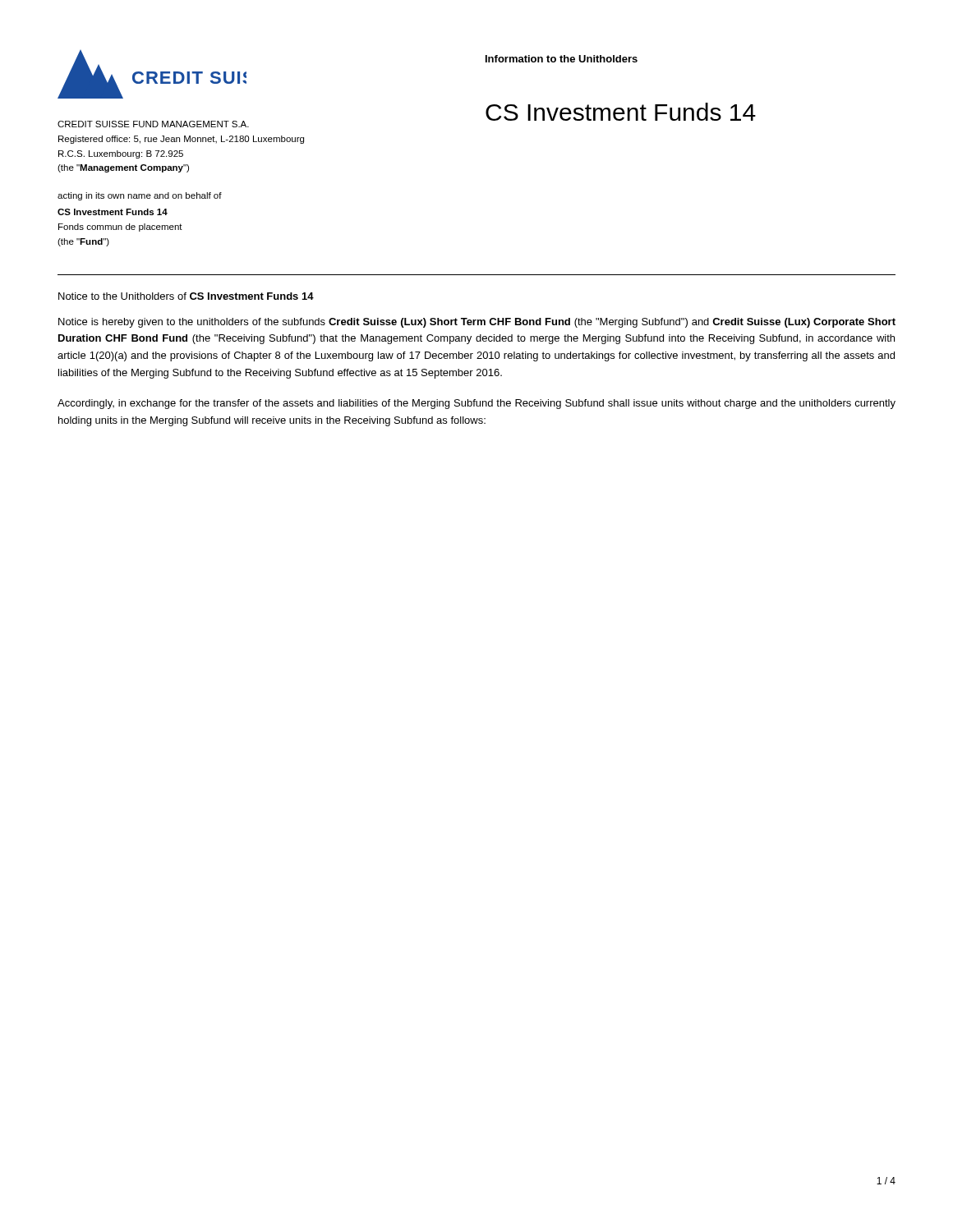
Task: Select the text block that reads "acting in its own name"
Action: coord(139,196)
